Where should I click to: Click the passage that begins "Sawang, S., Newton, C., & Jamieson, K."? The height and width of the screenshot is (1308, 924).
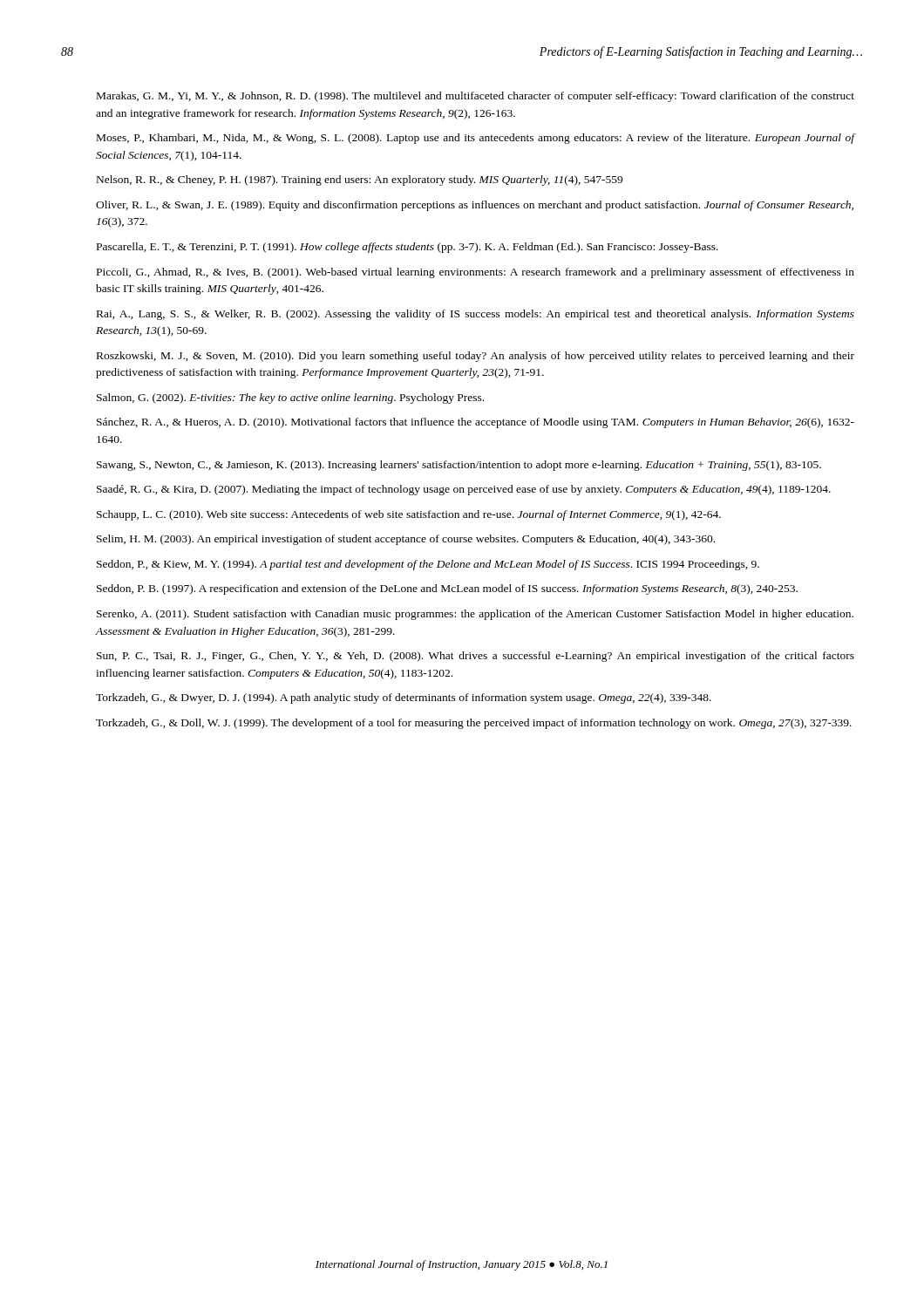click(459, 464)
